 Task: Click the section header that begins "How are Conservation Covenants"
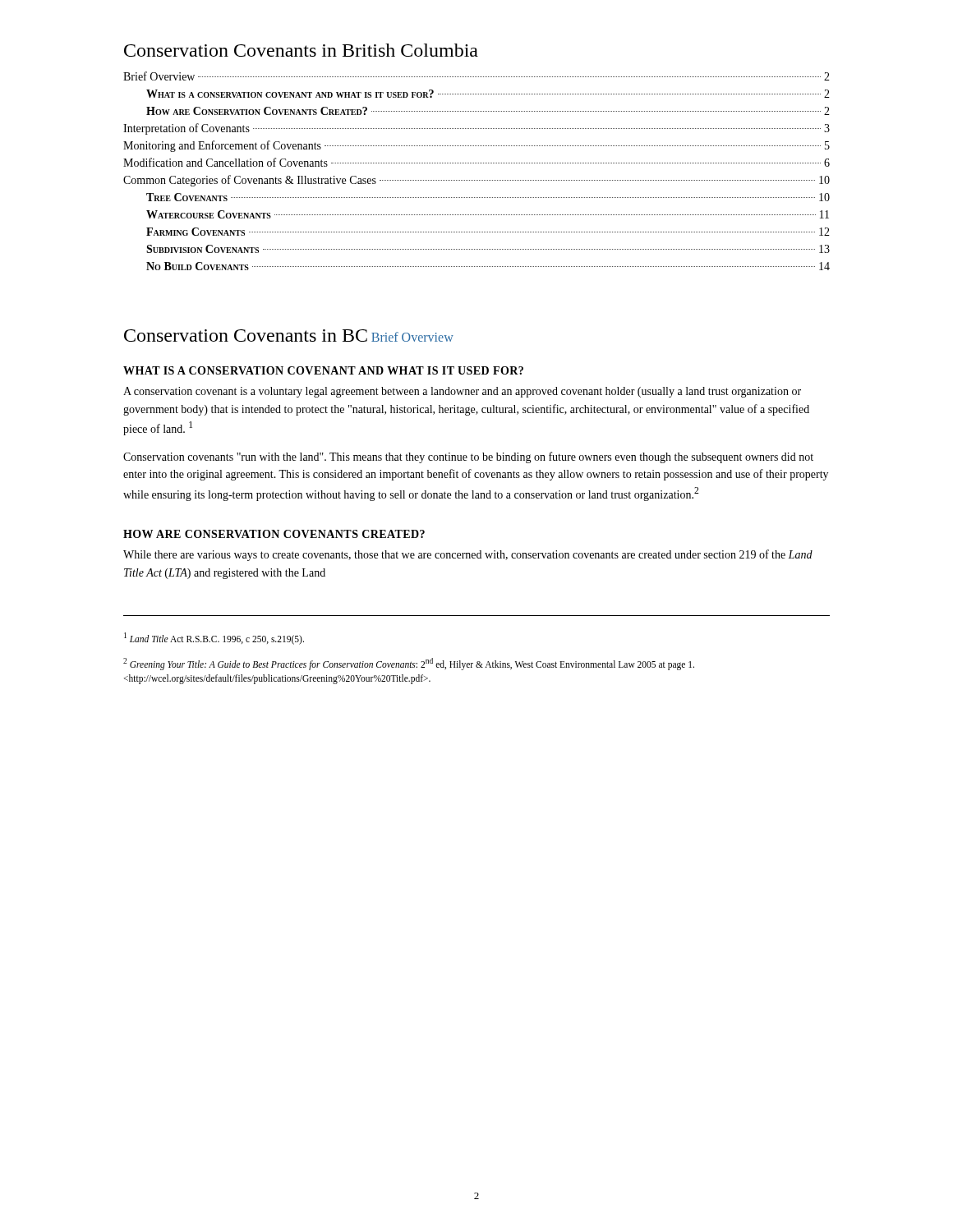coord(274,535)
